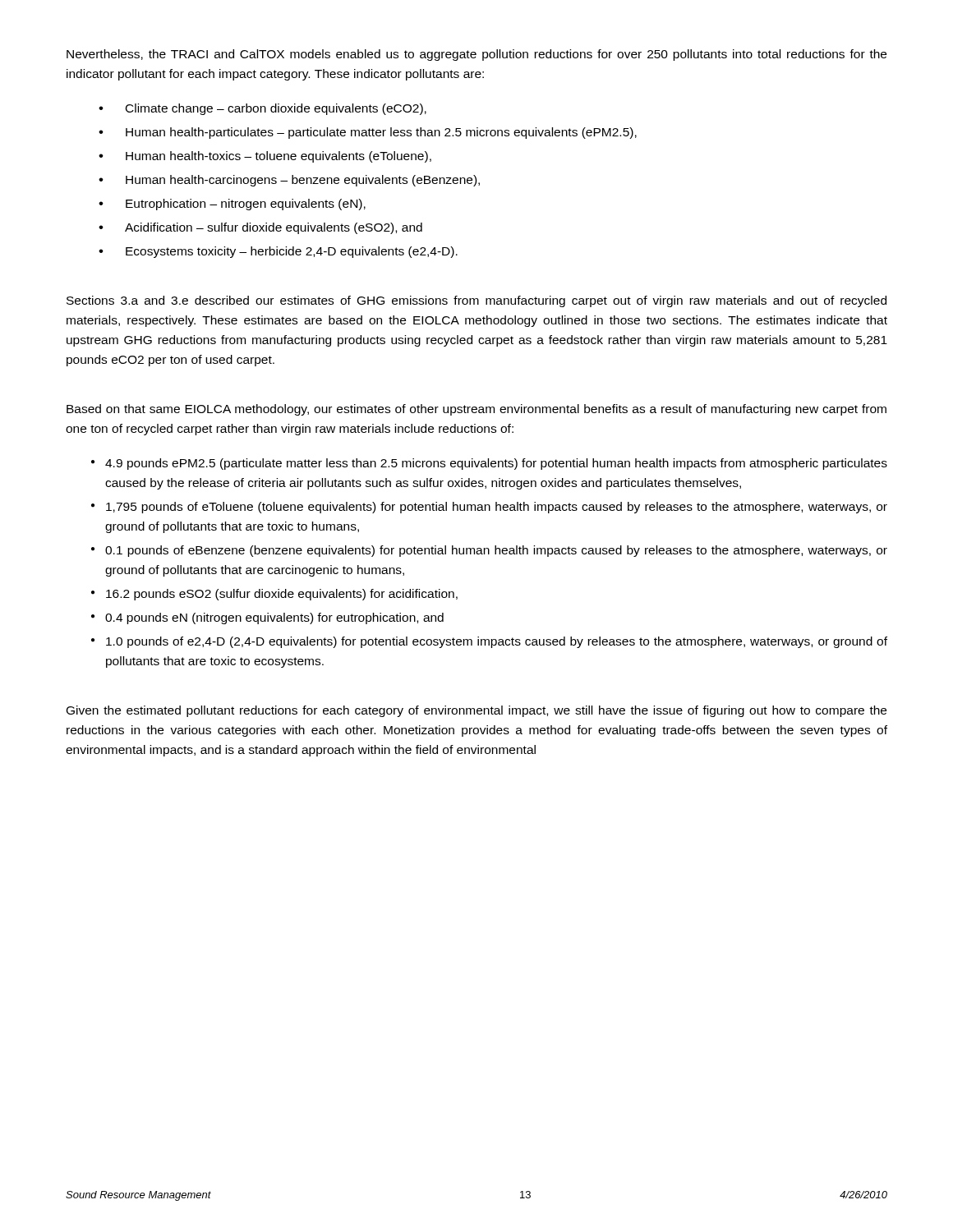Navigate to the passage starting "• Ecosystems toxicity – herbicide 2,4-D equivalents (e2,4-D)."

coord(278,252)
